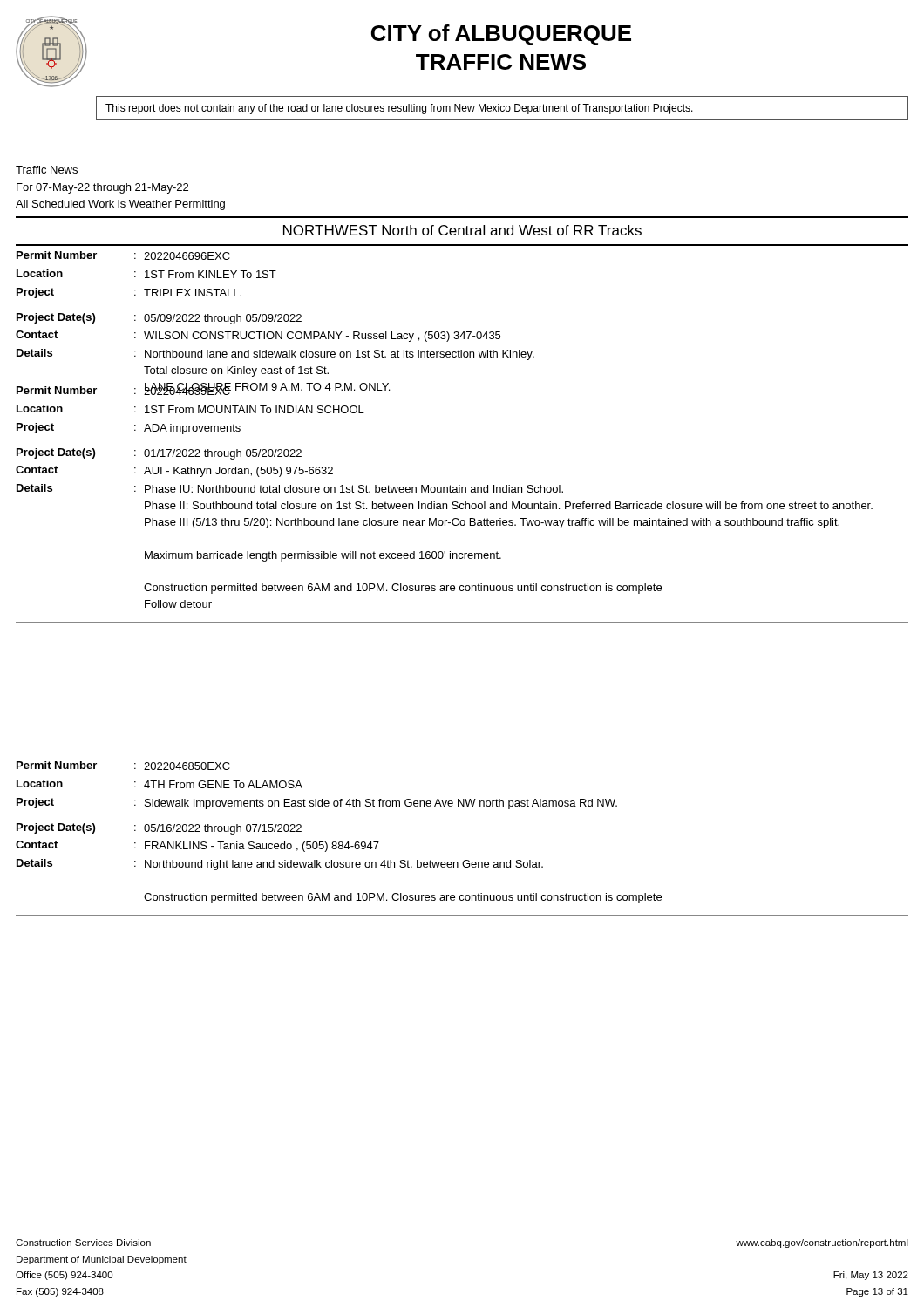Click on the logo

point(55,53)
